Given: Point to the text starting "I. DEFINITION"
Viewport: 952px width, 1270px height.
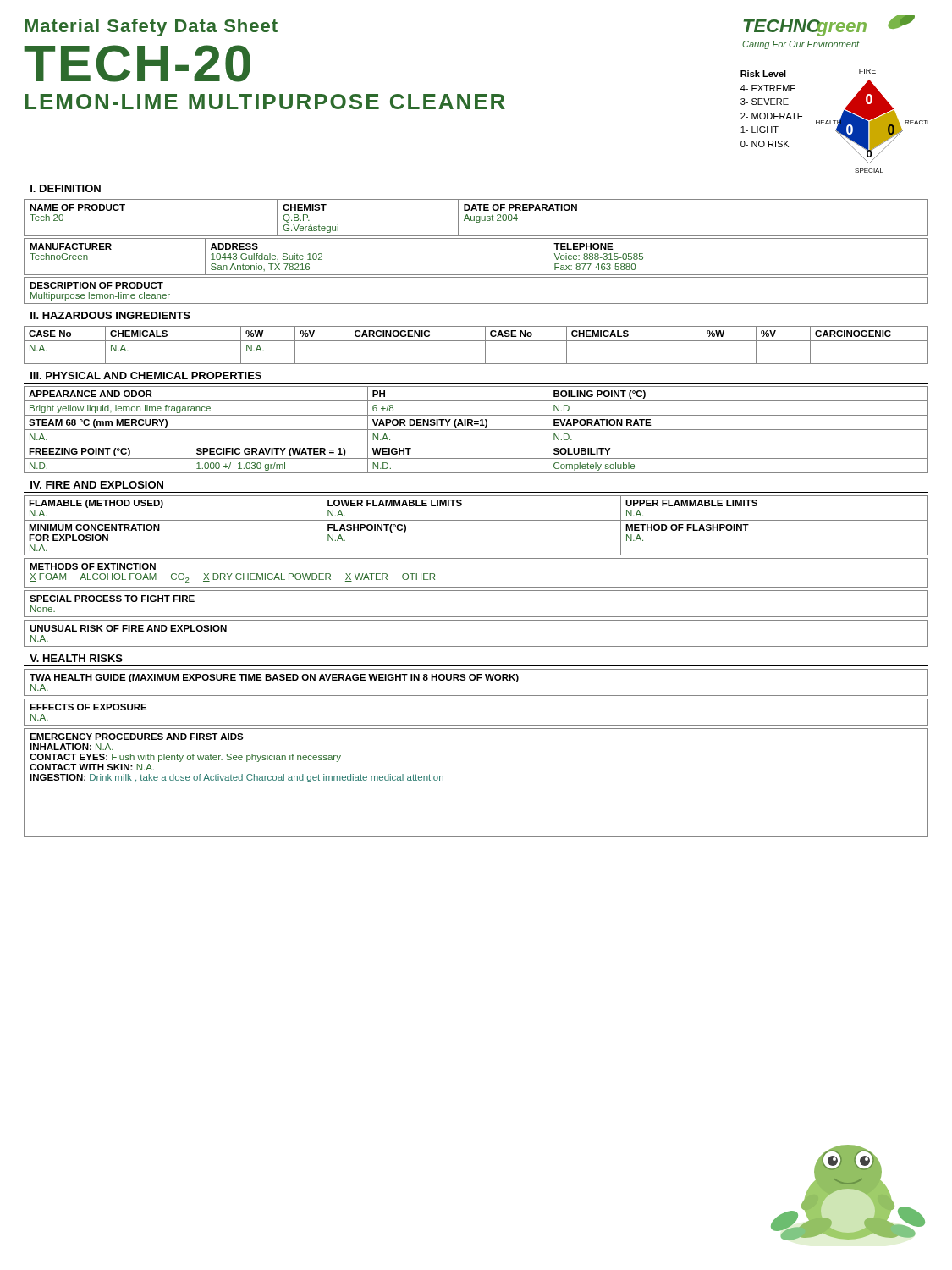Looking at the screenshot, I should click(62, 188).
